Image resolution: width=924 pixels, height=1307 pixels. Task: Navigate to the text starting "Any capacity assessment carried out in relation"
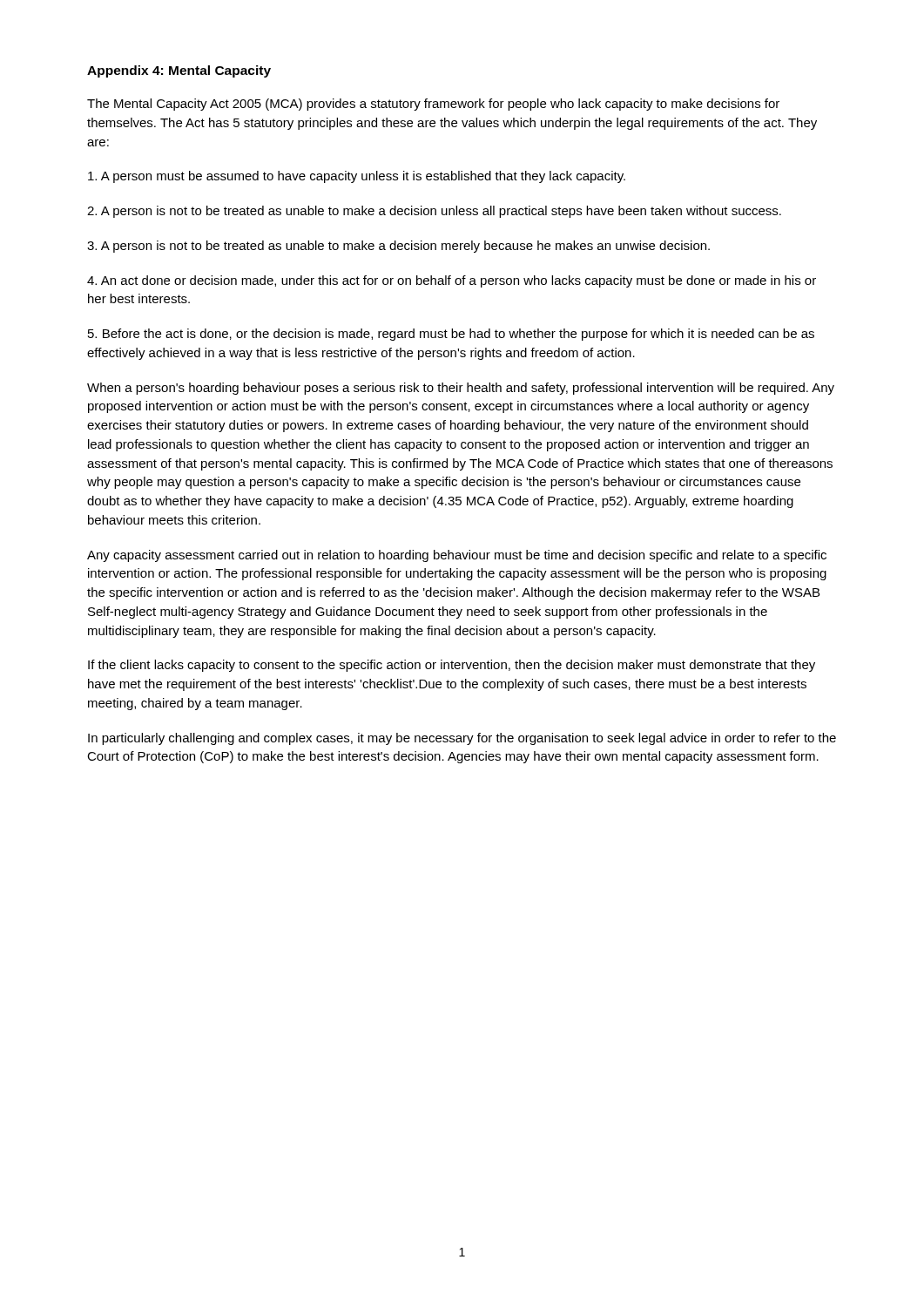pos(457,592)
